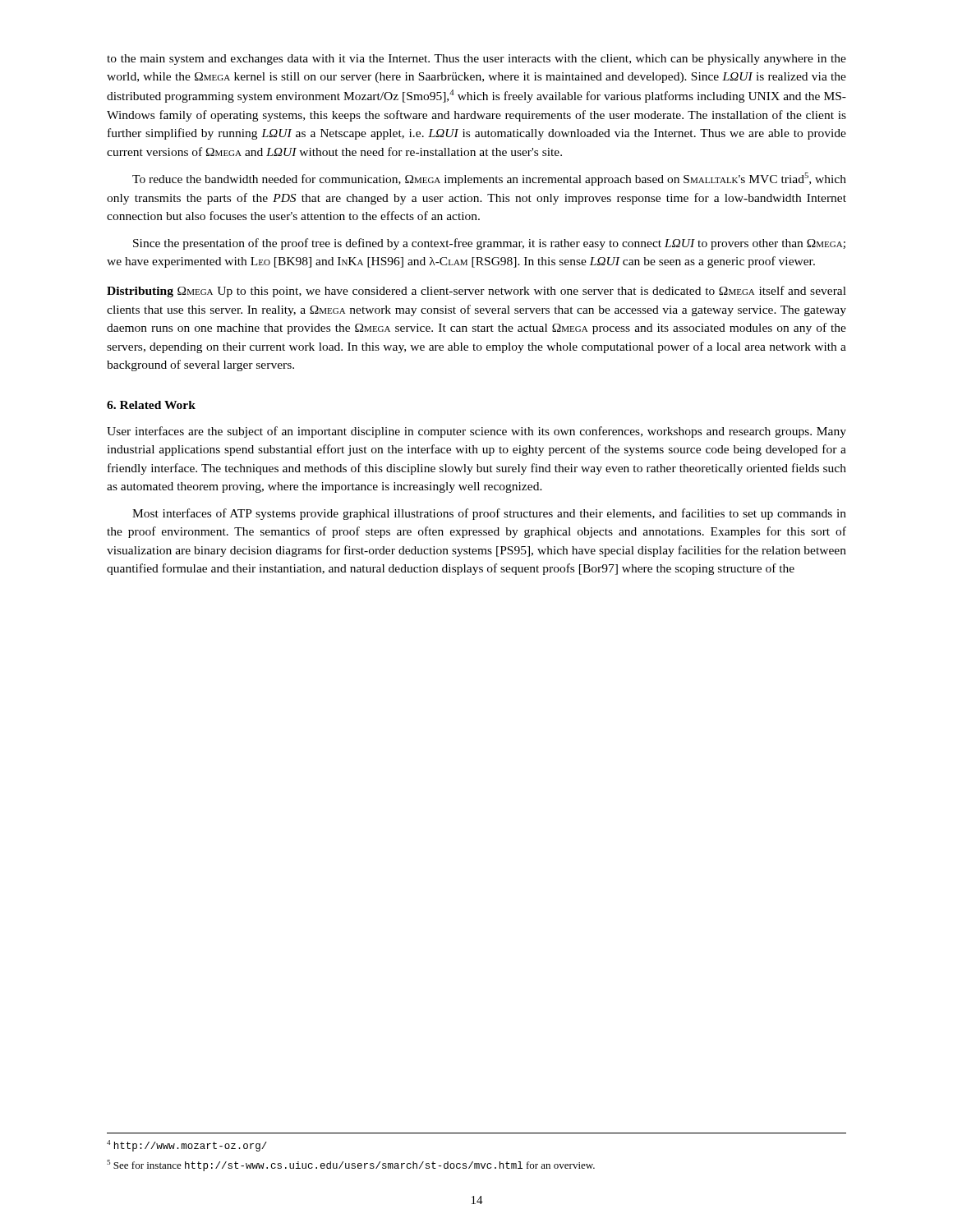
Task: Where does it say "4 http://www.mozart-oz.org/"?
Action: coord(187,1146)
